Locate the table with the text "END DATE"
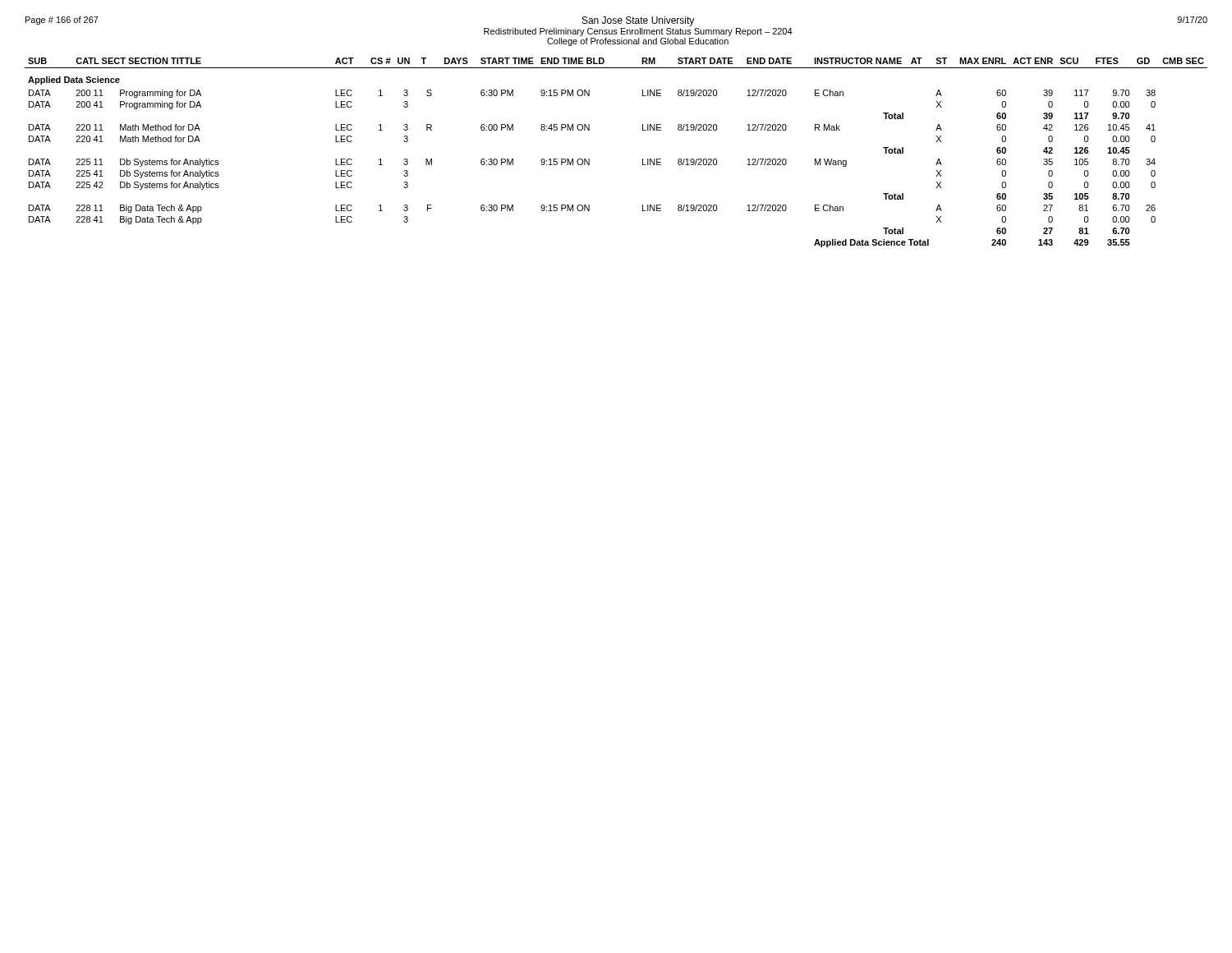 point(616,151)
